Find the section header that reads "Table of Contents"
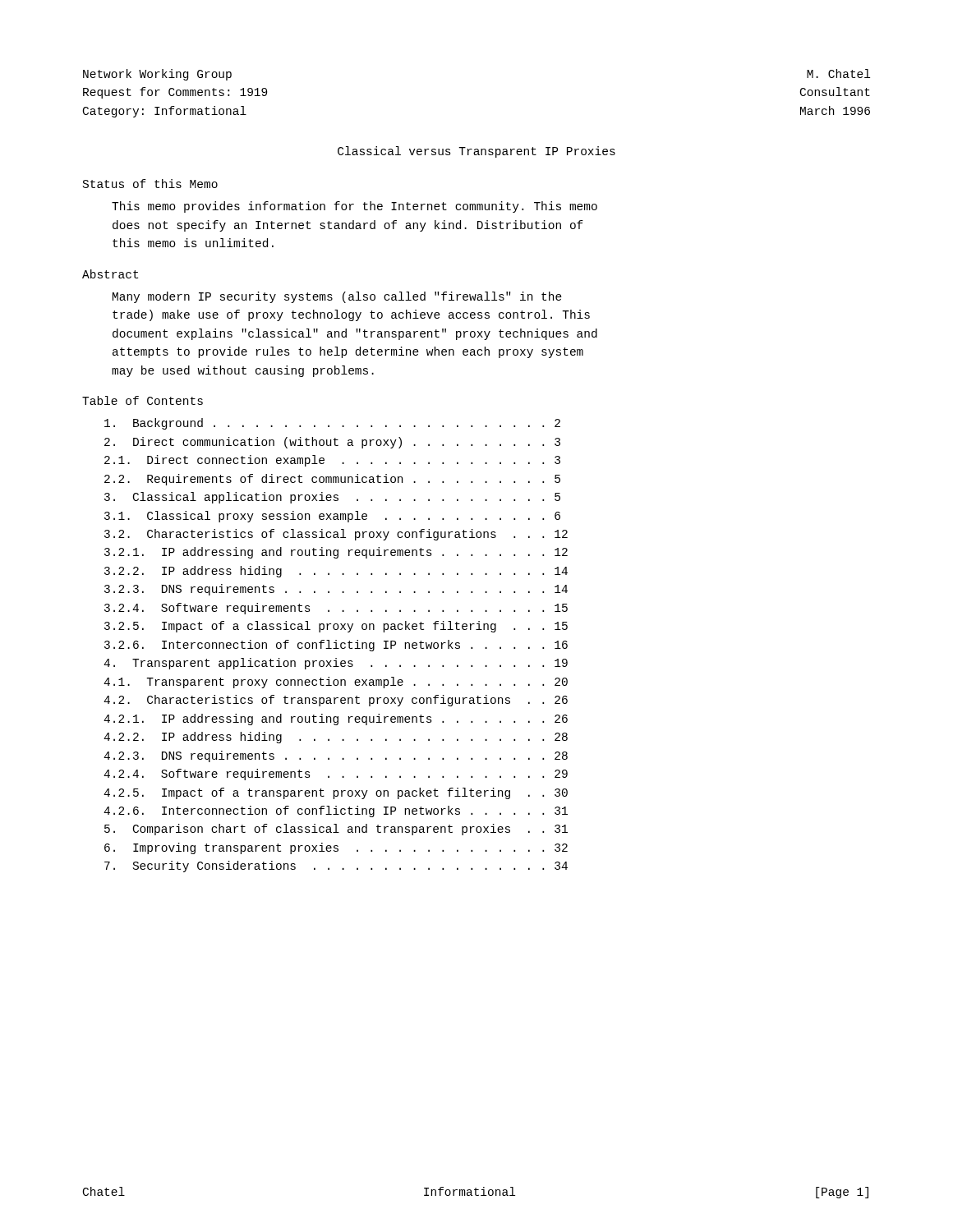This screenshot has width=953, height=1232. pyautogui.click(x=143, y=402)
